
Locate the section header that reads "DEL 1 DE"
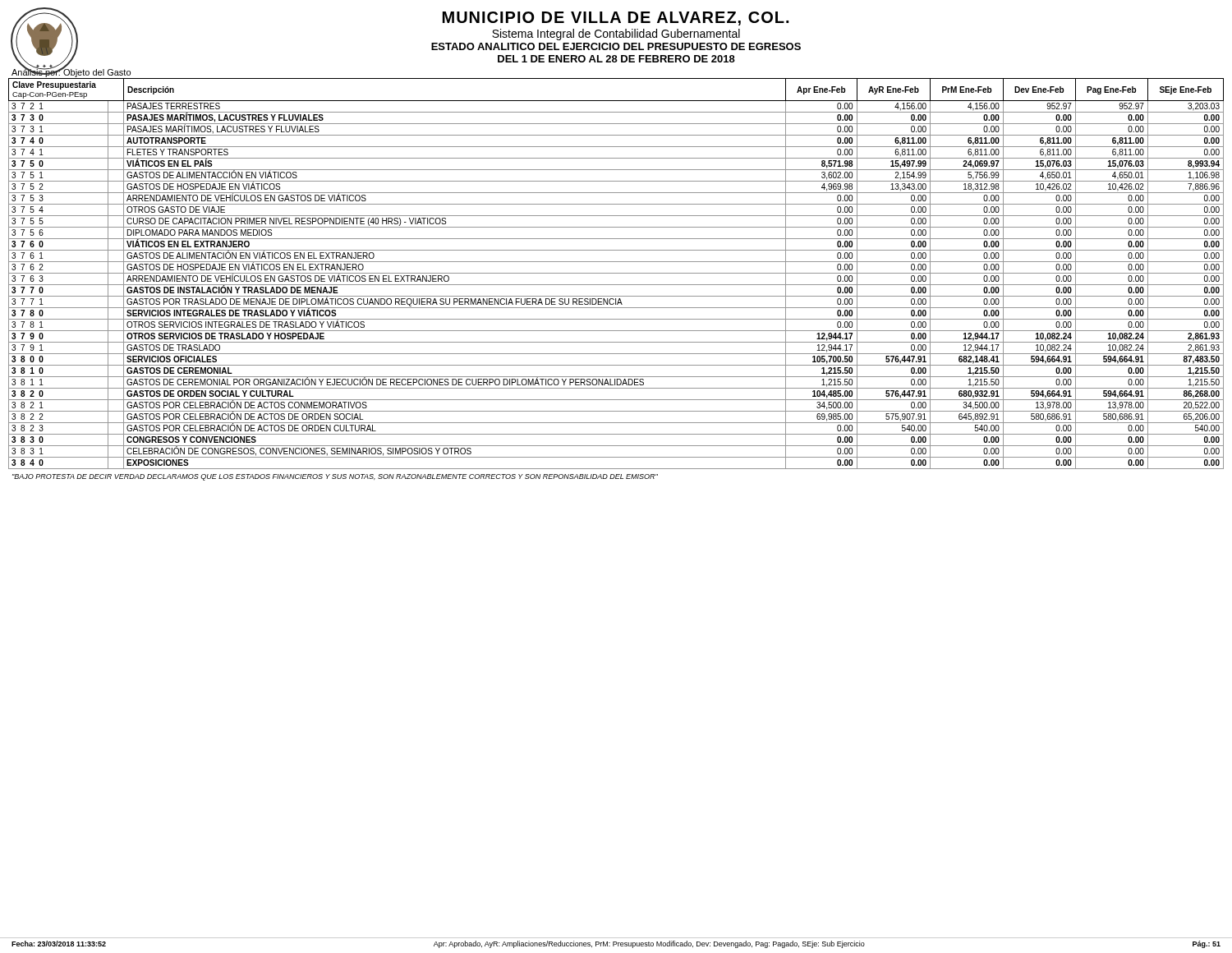616,59
